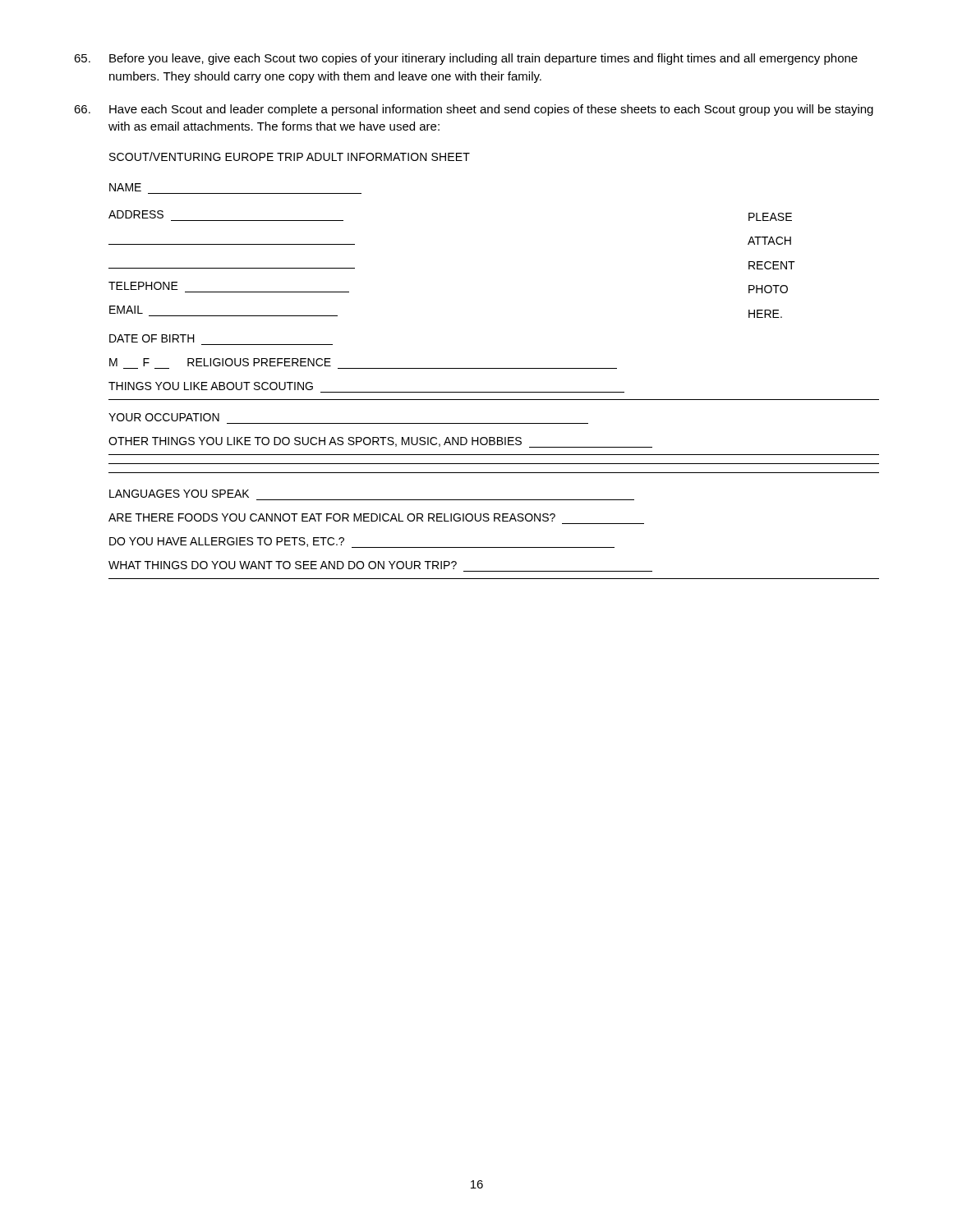Image resolution: width=953 pixels, height=1232 pixels.
Task: Locate the text starting "ARE THERE FOODS YOU CANNOT"
Action: click(376, 516)
